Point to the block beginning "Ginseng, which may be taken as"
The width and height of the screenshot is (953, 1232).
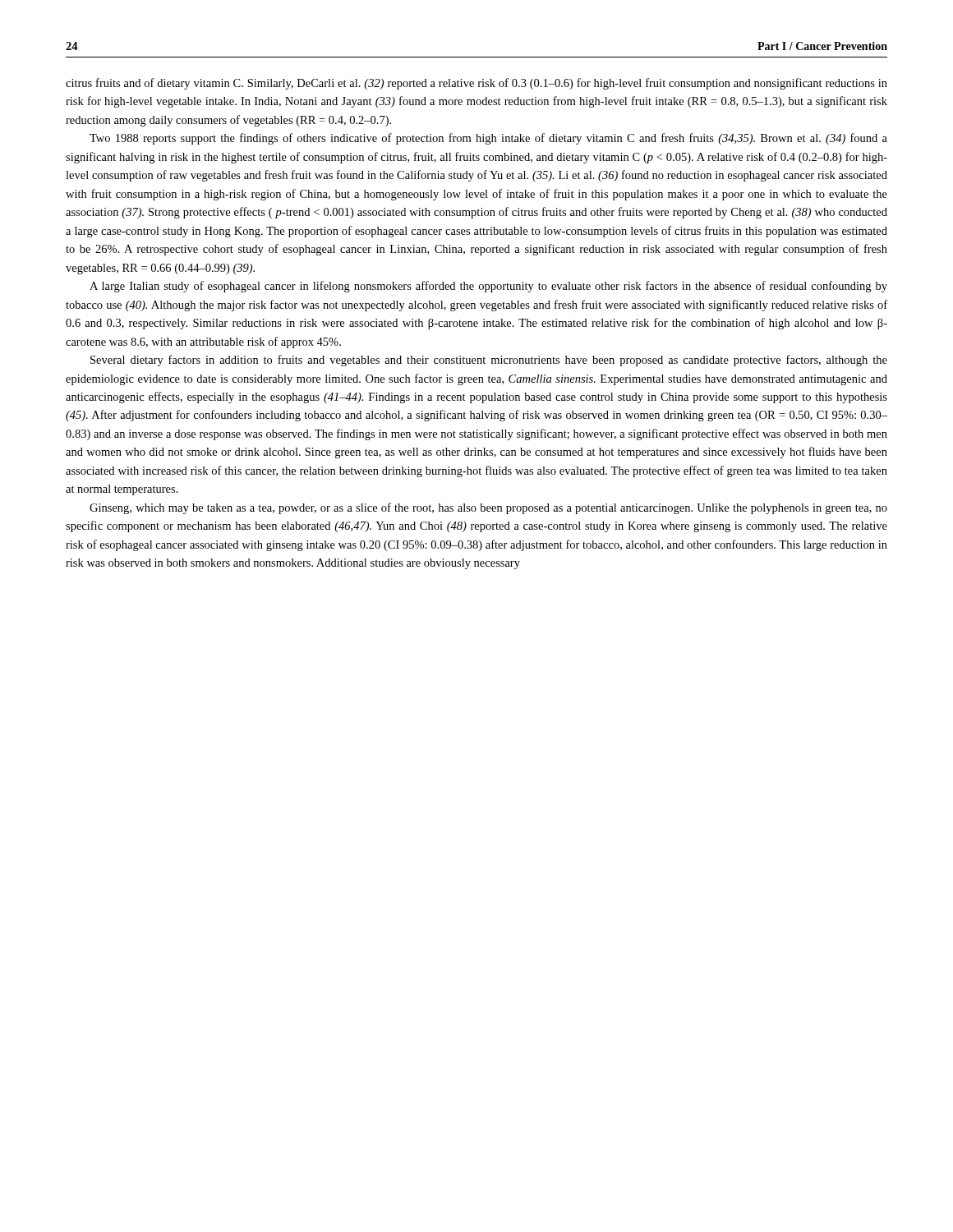[x=476, y=535]
